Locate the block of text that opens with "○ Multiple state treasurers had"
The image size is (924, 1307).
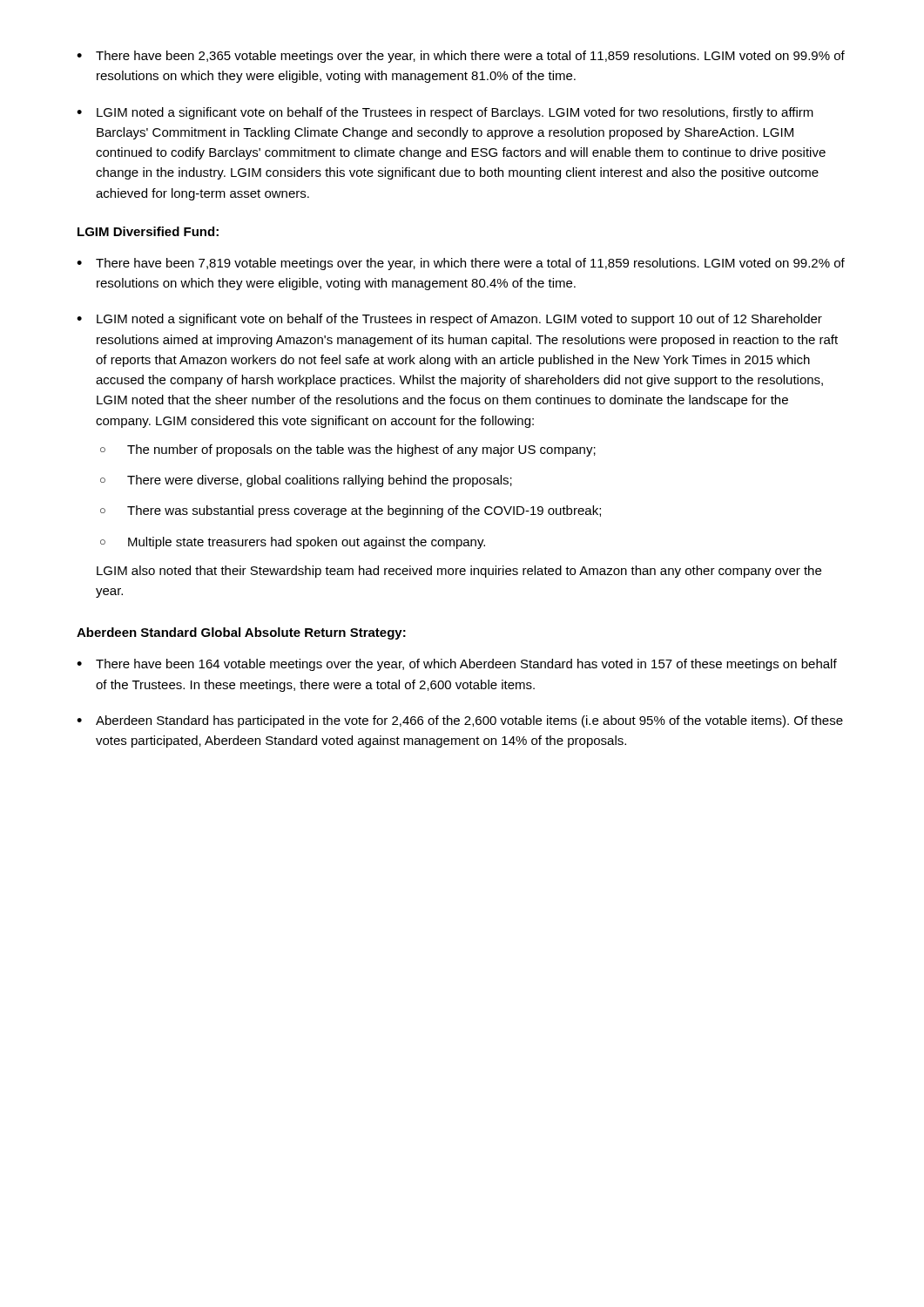pyautogui.click(x=472, y=541)
